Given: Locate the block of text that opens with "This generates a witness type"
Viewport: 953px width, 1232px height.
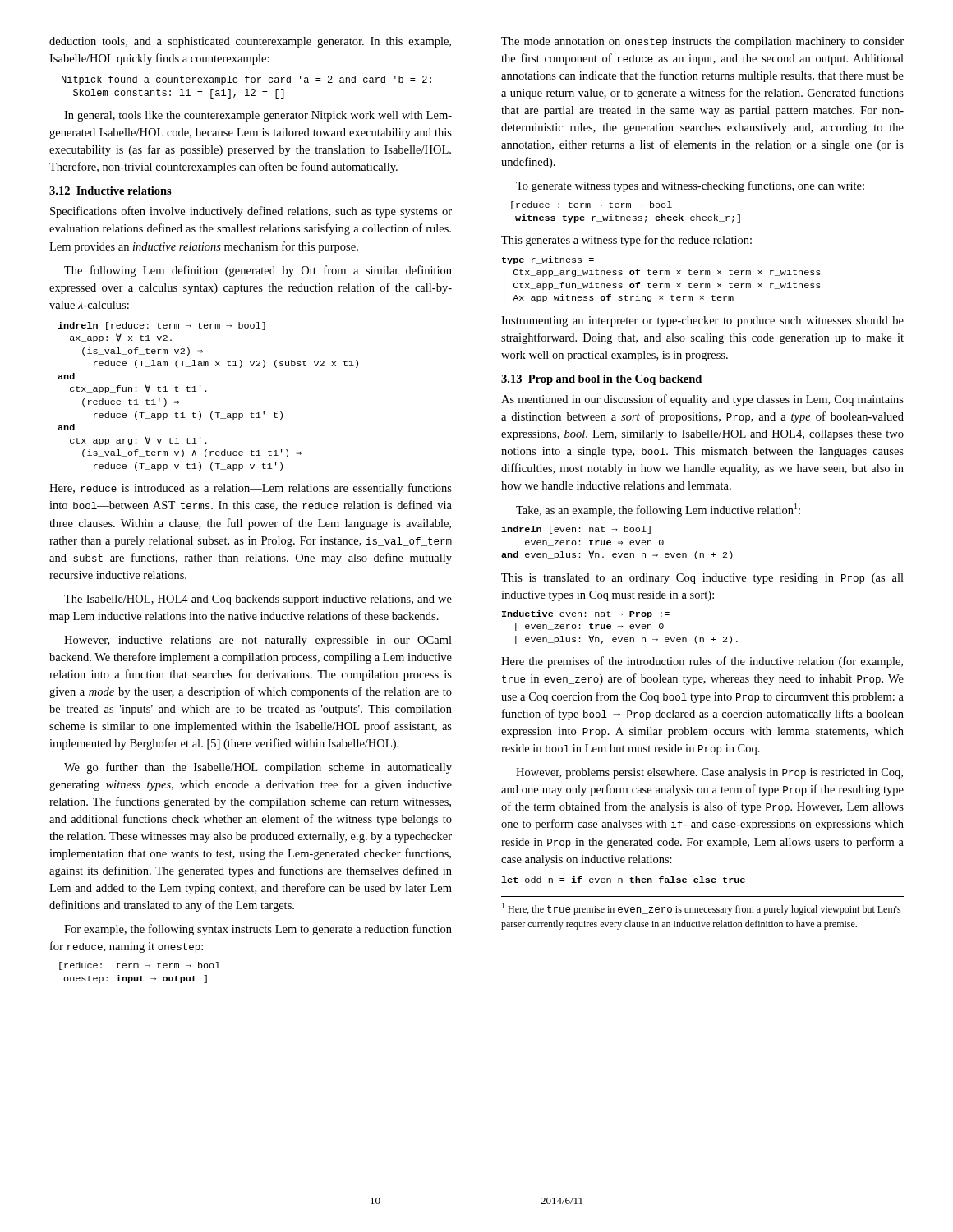Looking at the screenshot, I should [x=702, y=241].
